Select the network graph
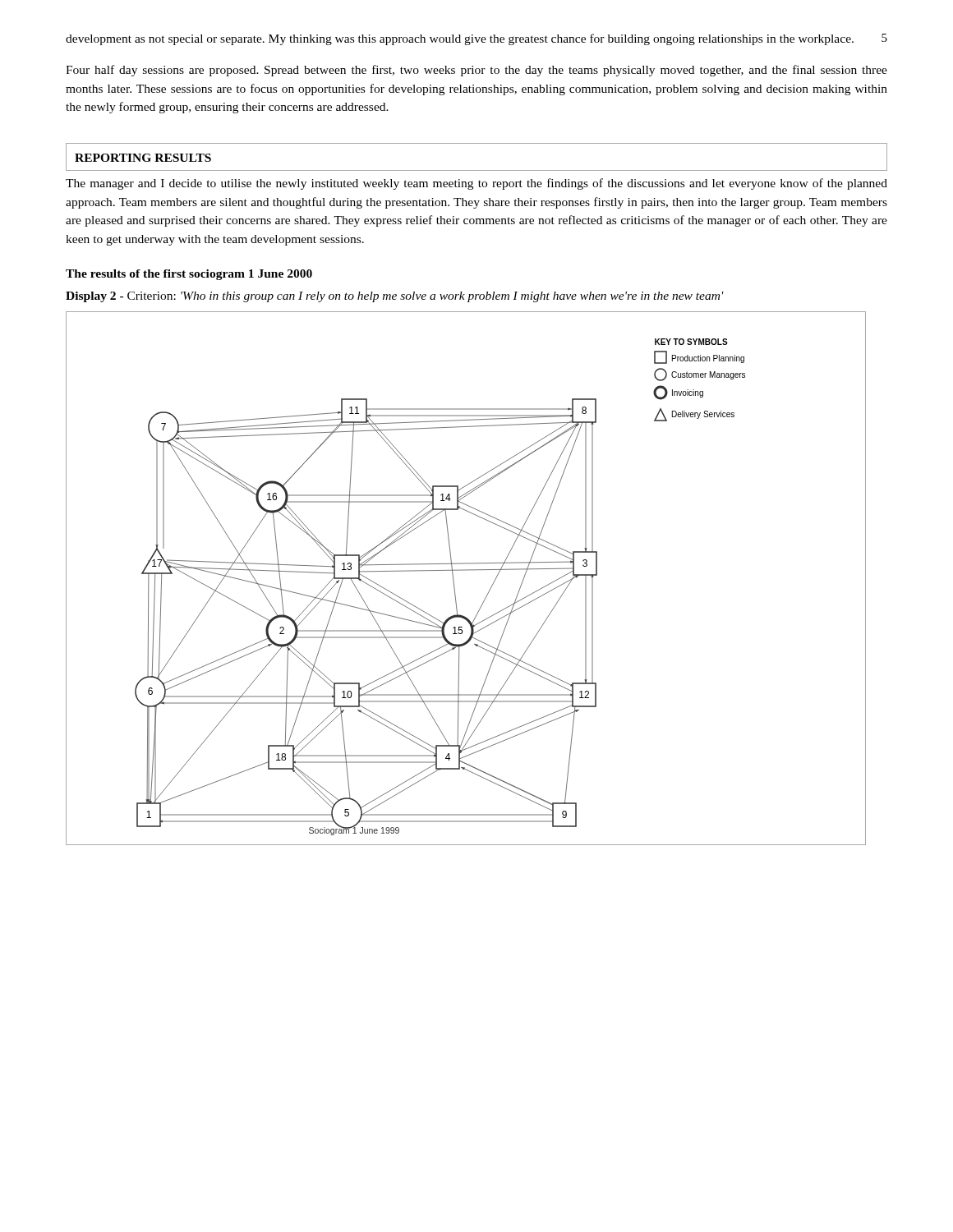953x1232 pixels. [x=466, y=578]
